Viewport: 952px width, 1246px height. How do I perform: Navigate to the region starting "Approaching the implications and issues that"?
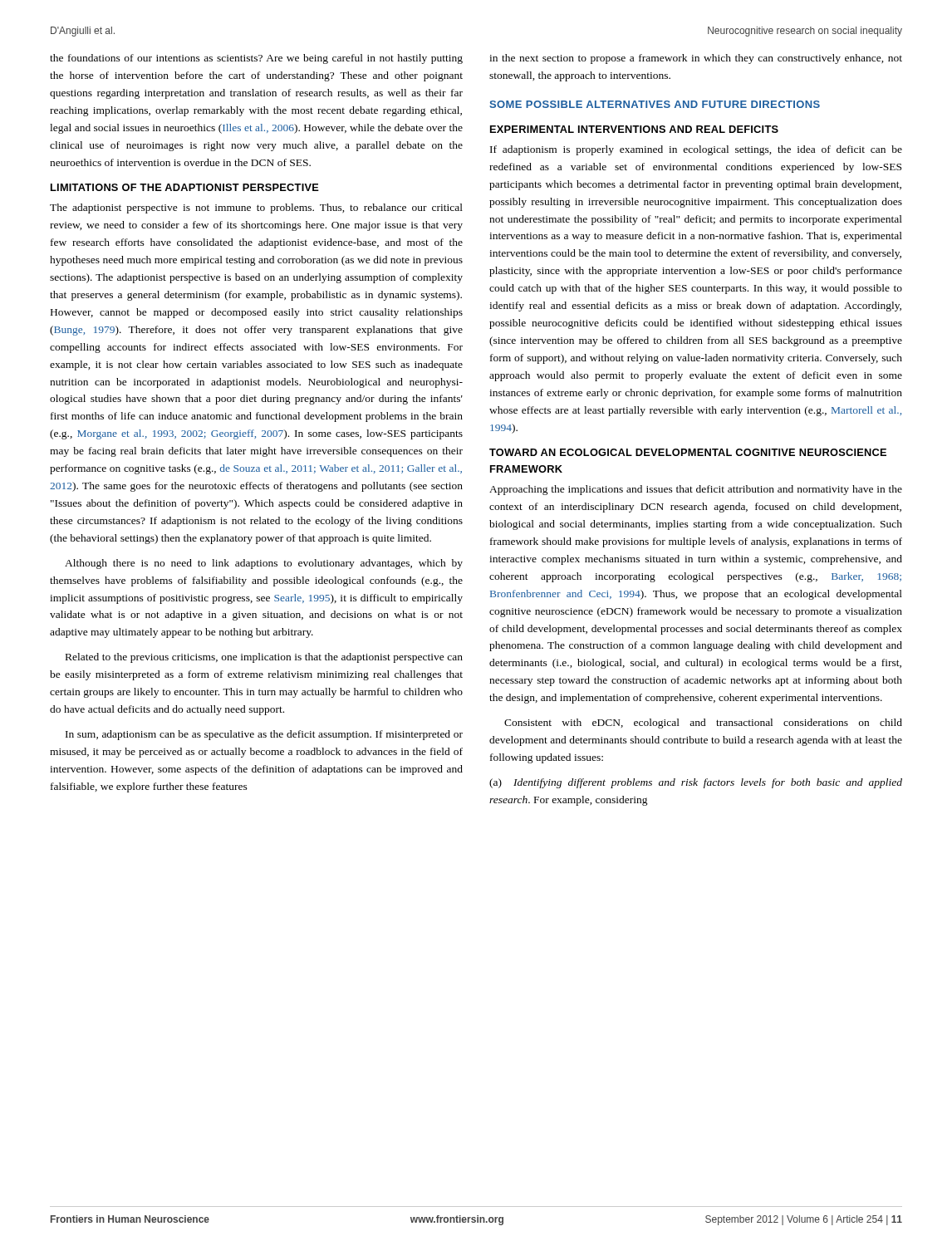[696, 624]
